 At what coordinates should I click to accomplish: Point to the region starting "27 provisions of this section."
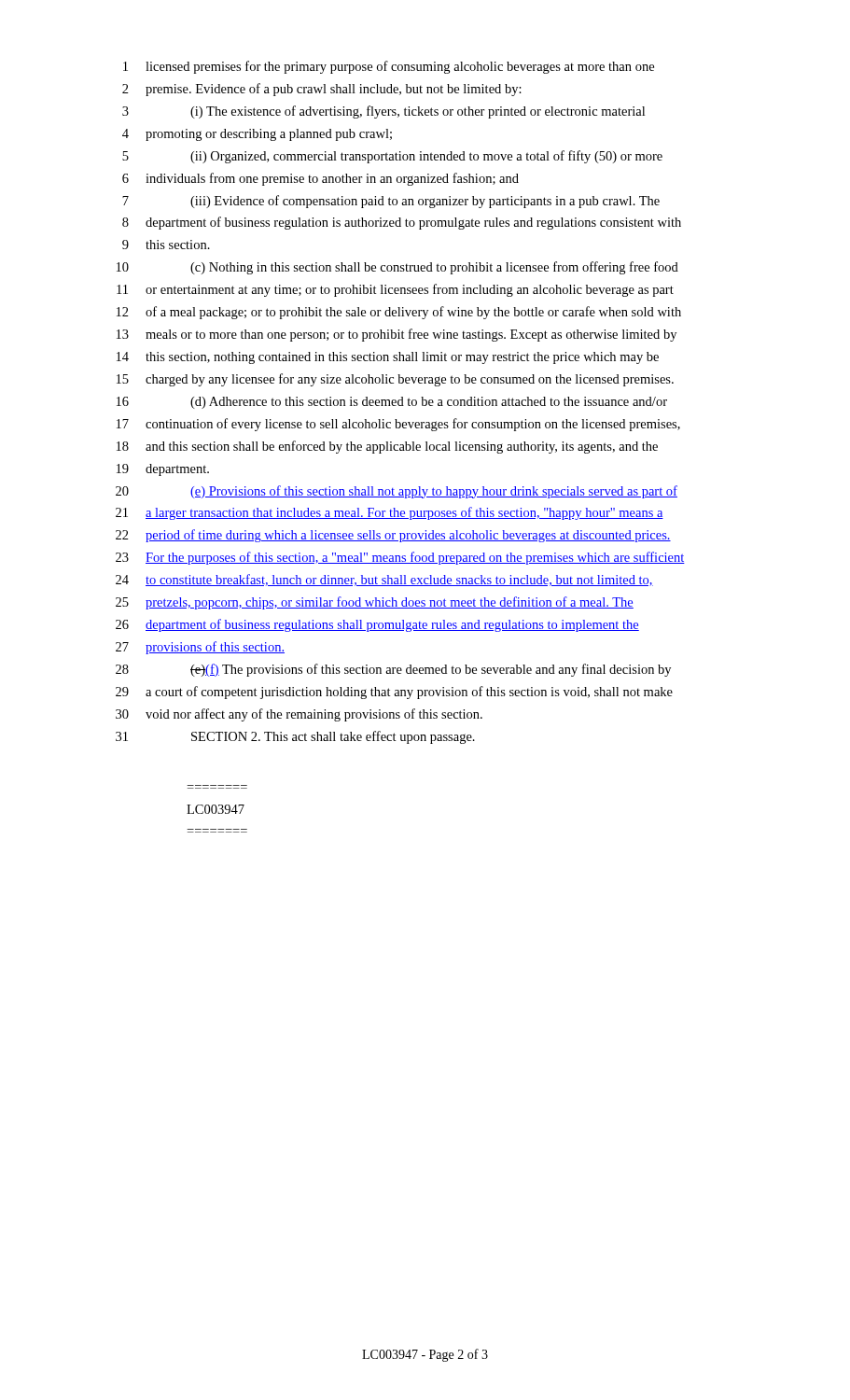tap(200, 648)
